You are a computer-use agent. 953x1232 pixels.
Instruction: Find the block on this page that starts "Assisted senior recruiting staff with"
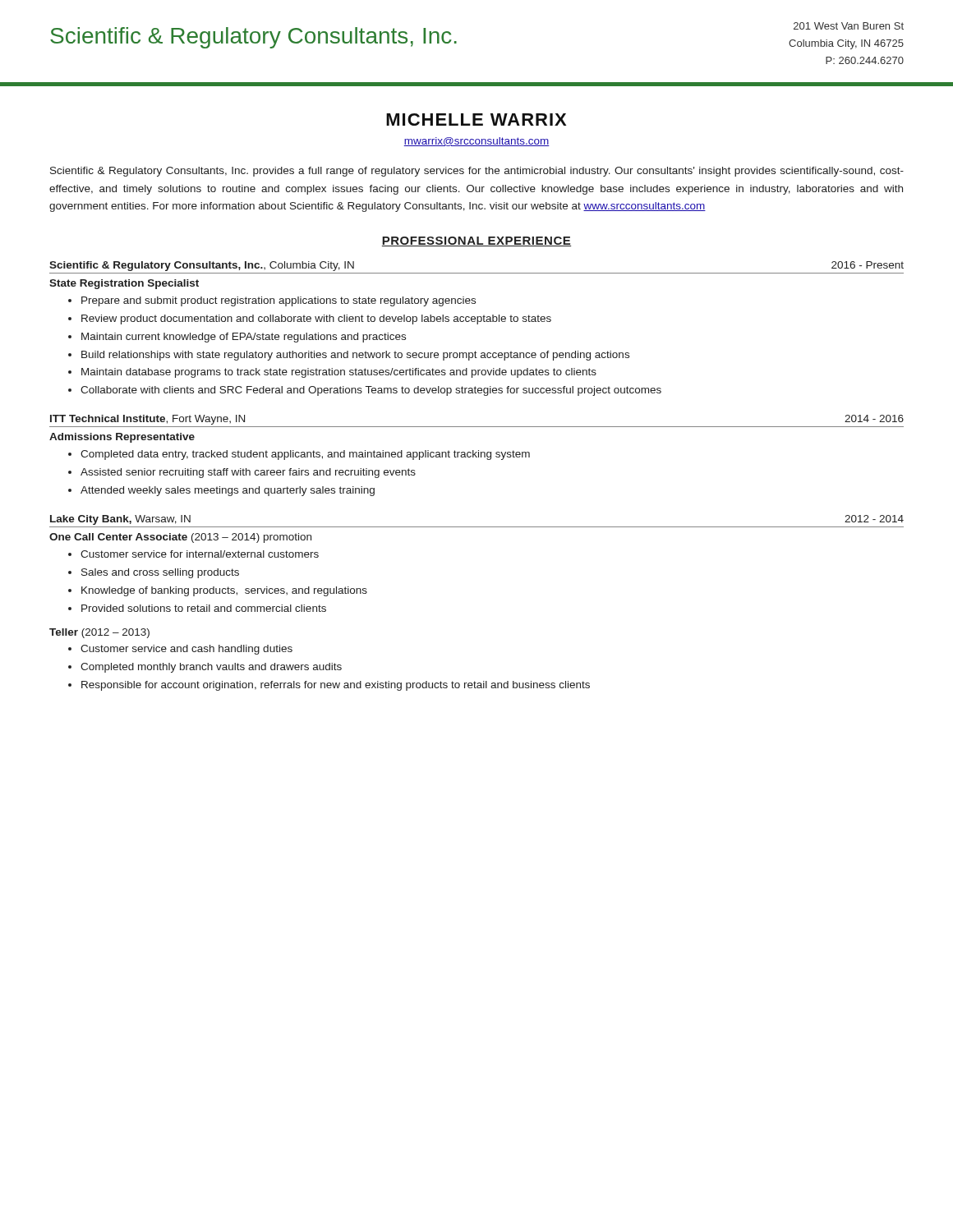[248, 472]
